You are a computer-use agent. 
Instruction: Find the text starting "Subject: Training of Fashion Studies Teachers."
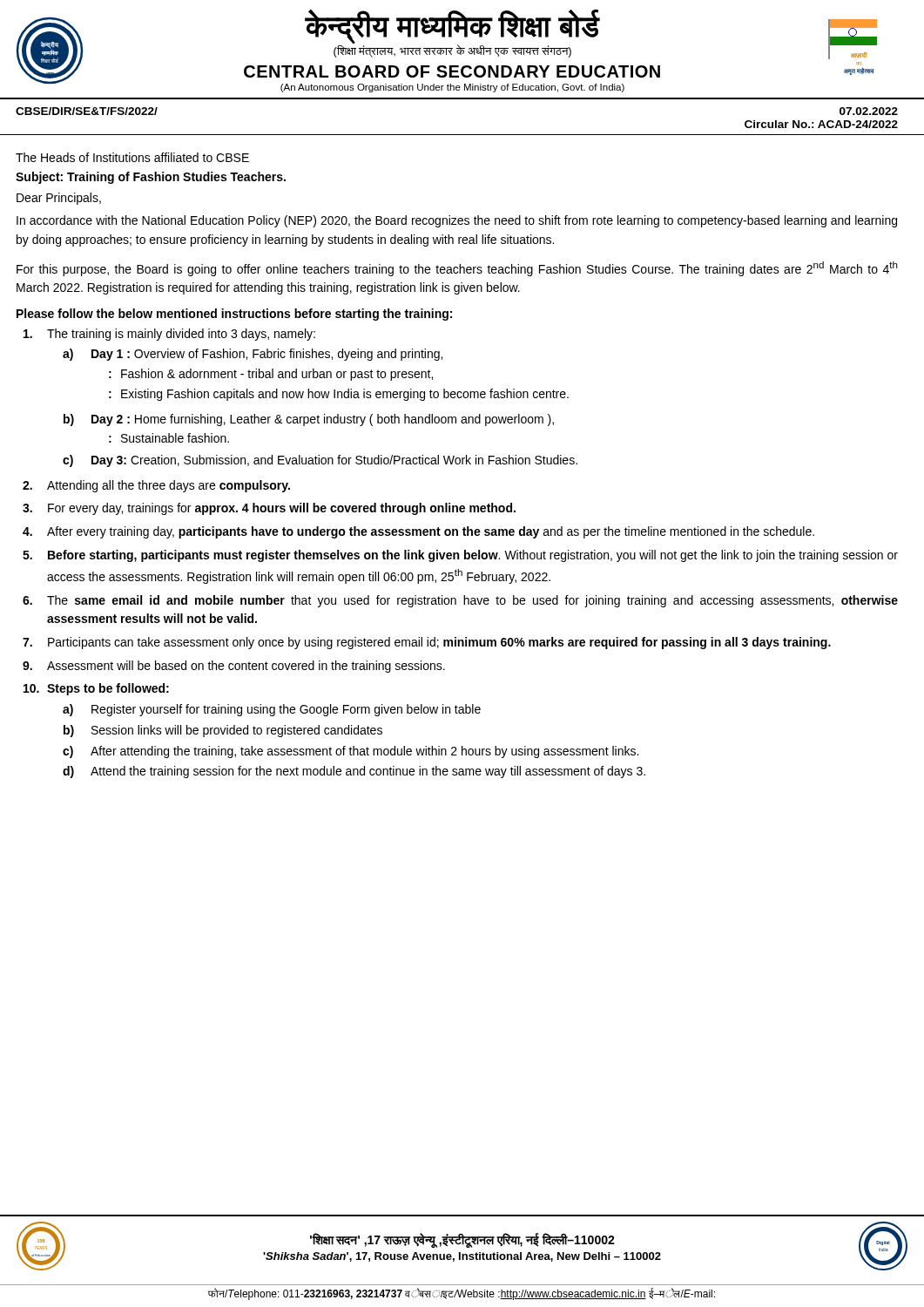click(151, 177)
